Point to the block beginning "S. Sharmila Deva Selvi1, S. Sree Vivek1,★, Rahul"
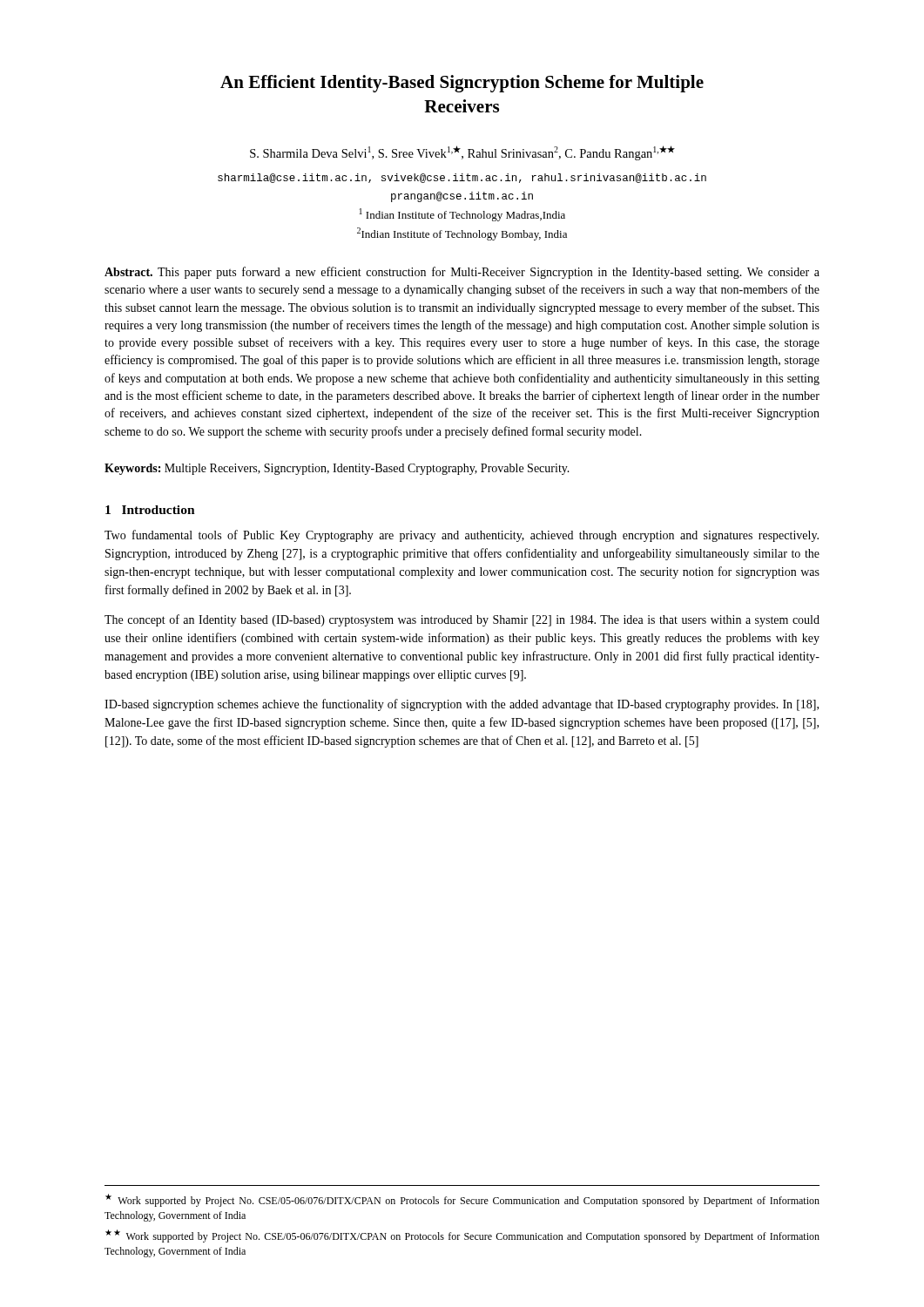Viewport: 924px width, 1307px height. click(x=462, y=152)
